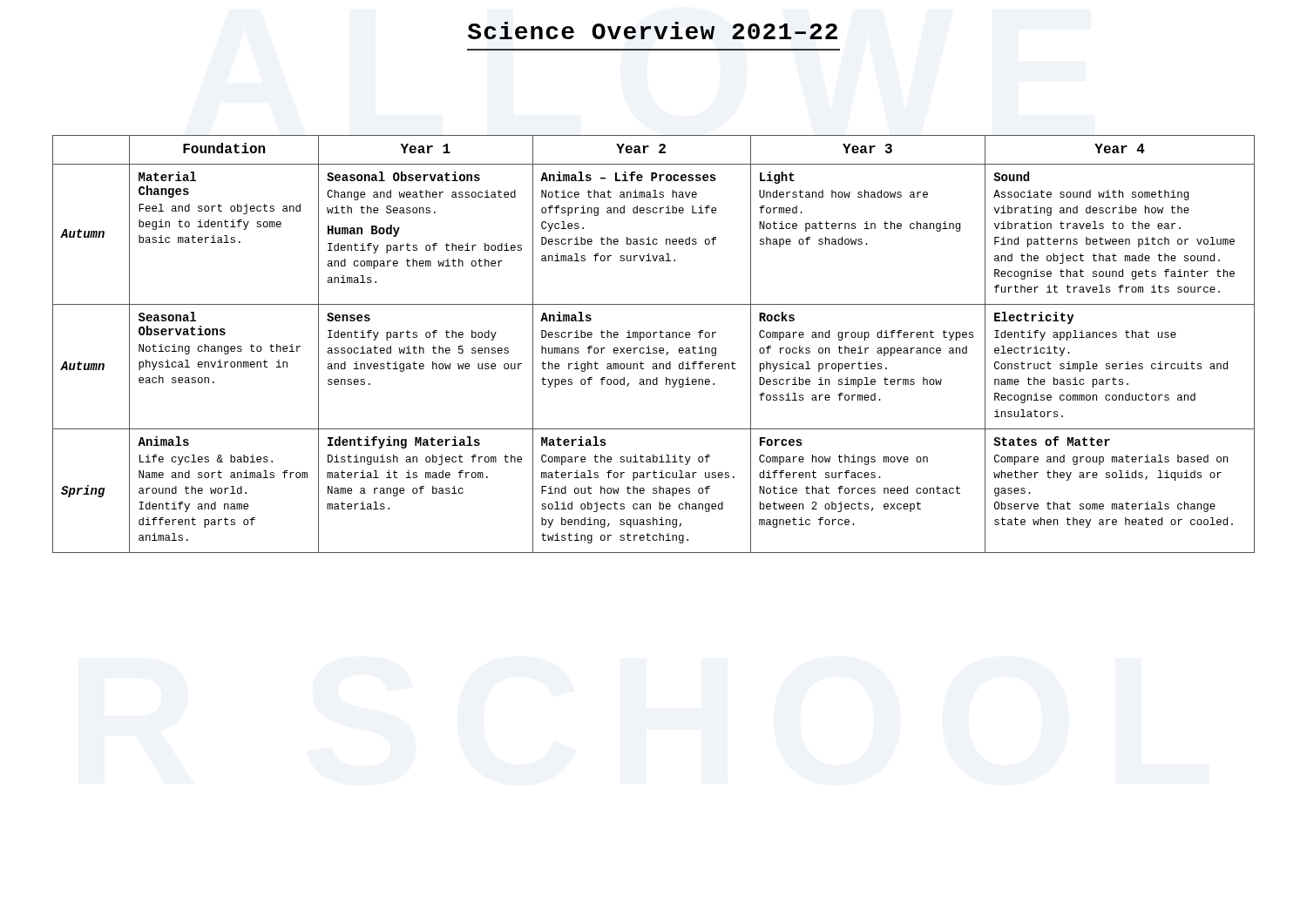Select the table that reads "Animals – Life Processes Notice"
1307x924 pixels.
click(x=654, y=344)
